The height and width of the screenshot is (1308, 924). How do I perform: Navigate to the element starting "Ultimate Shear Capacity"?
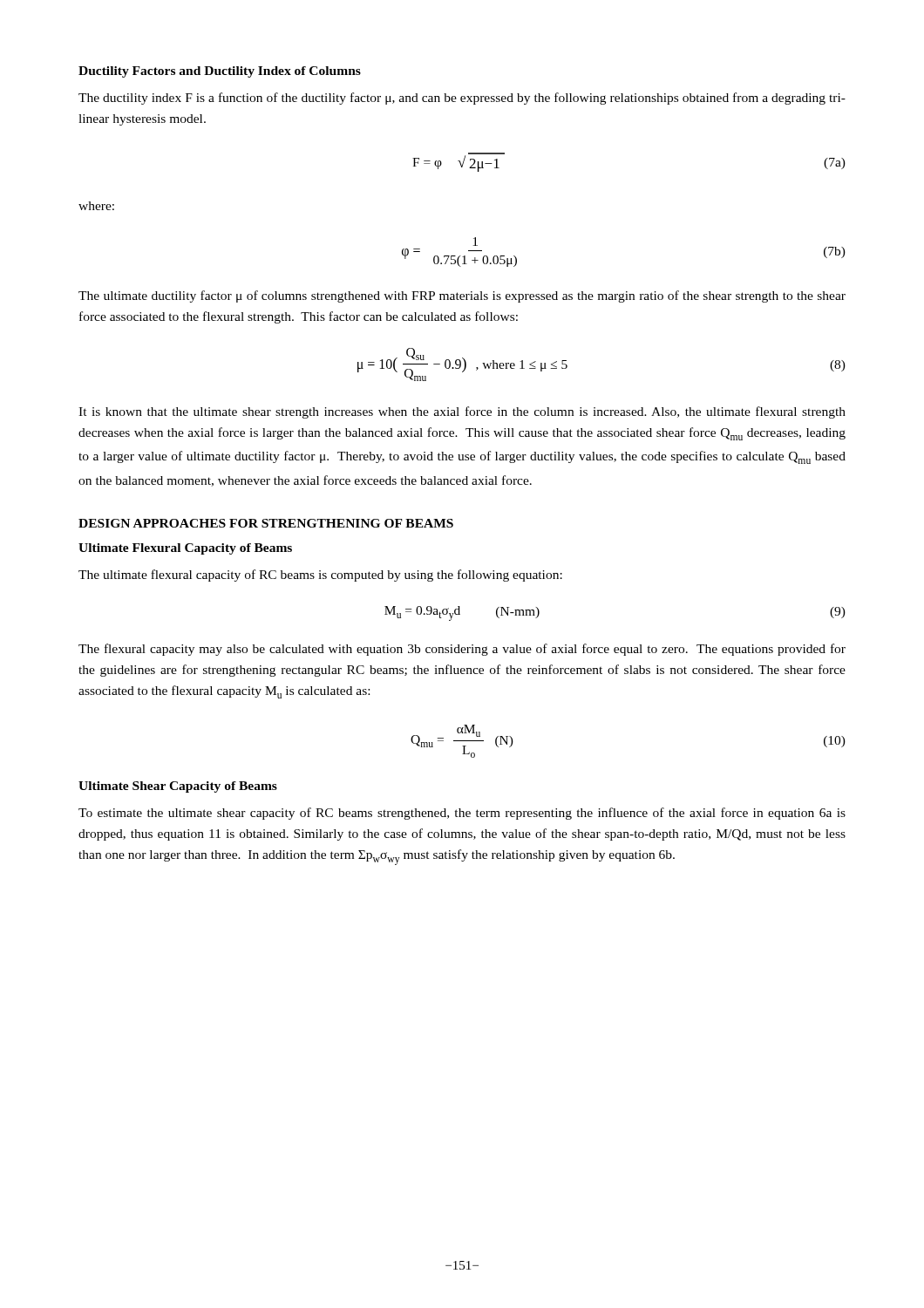(x=178, y=785)
